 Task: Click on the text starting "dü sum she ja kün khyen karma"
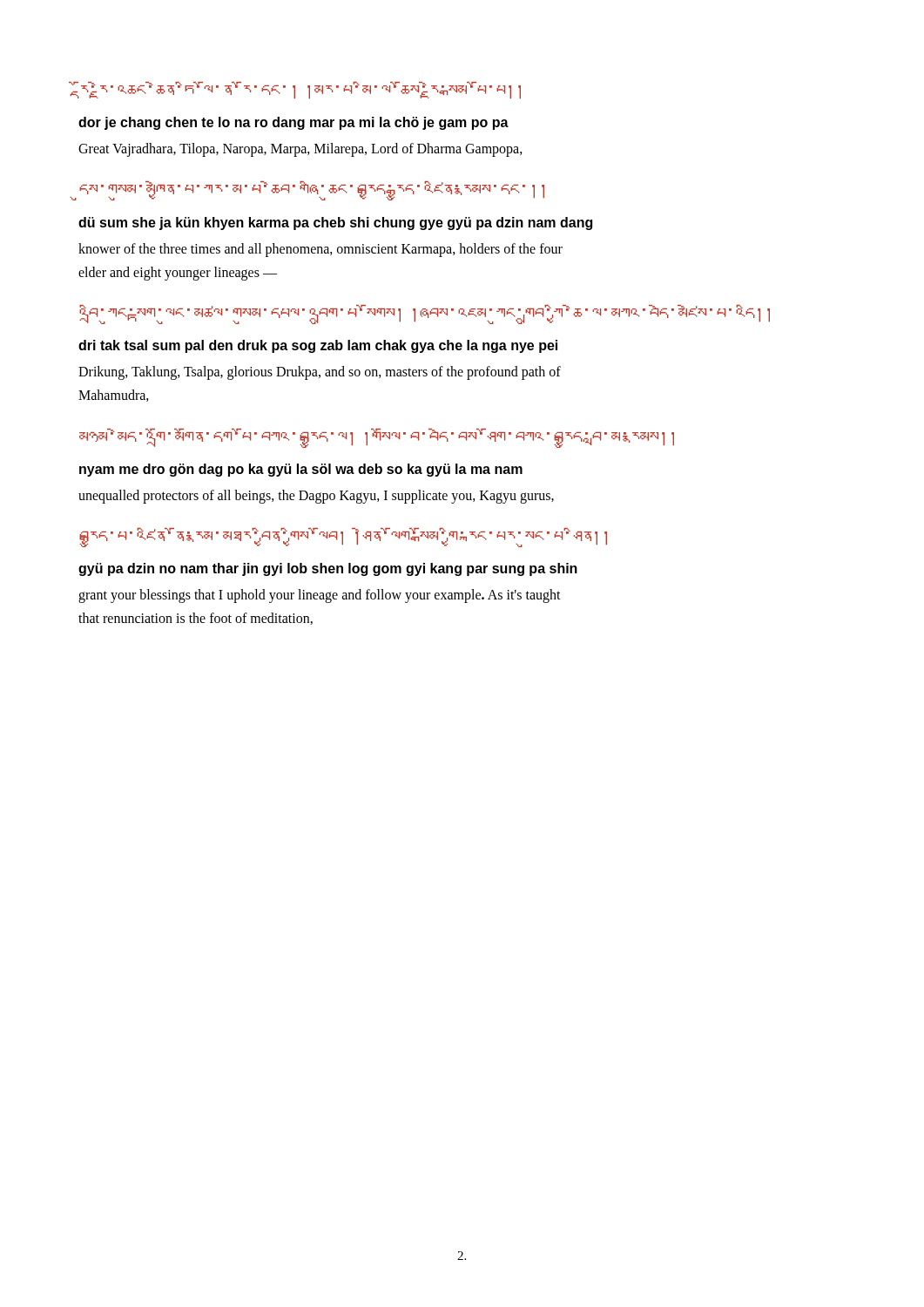(336, 222)
